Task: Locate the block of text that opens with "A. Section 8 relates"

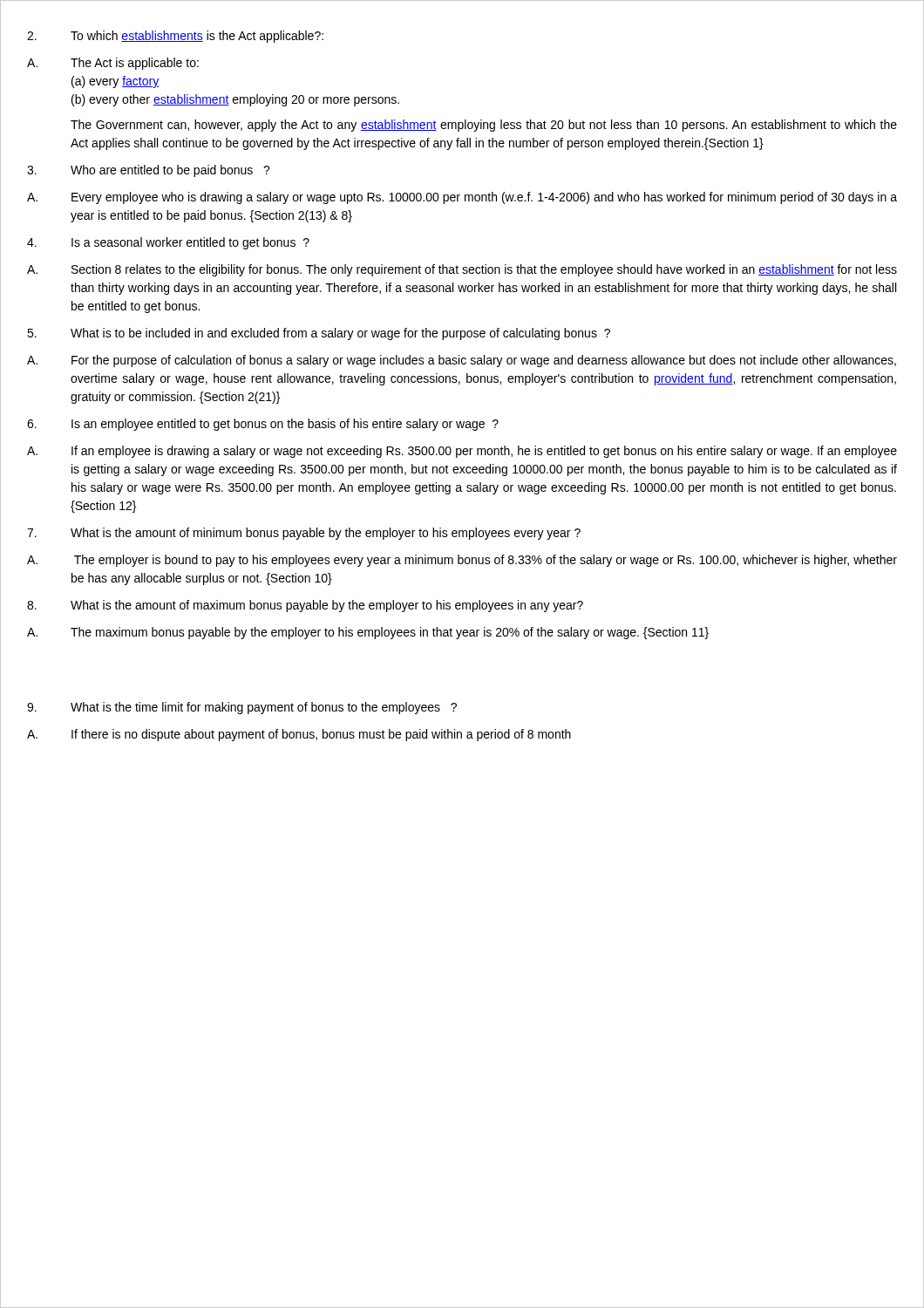Action: (462, 288)
